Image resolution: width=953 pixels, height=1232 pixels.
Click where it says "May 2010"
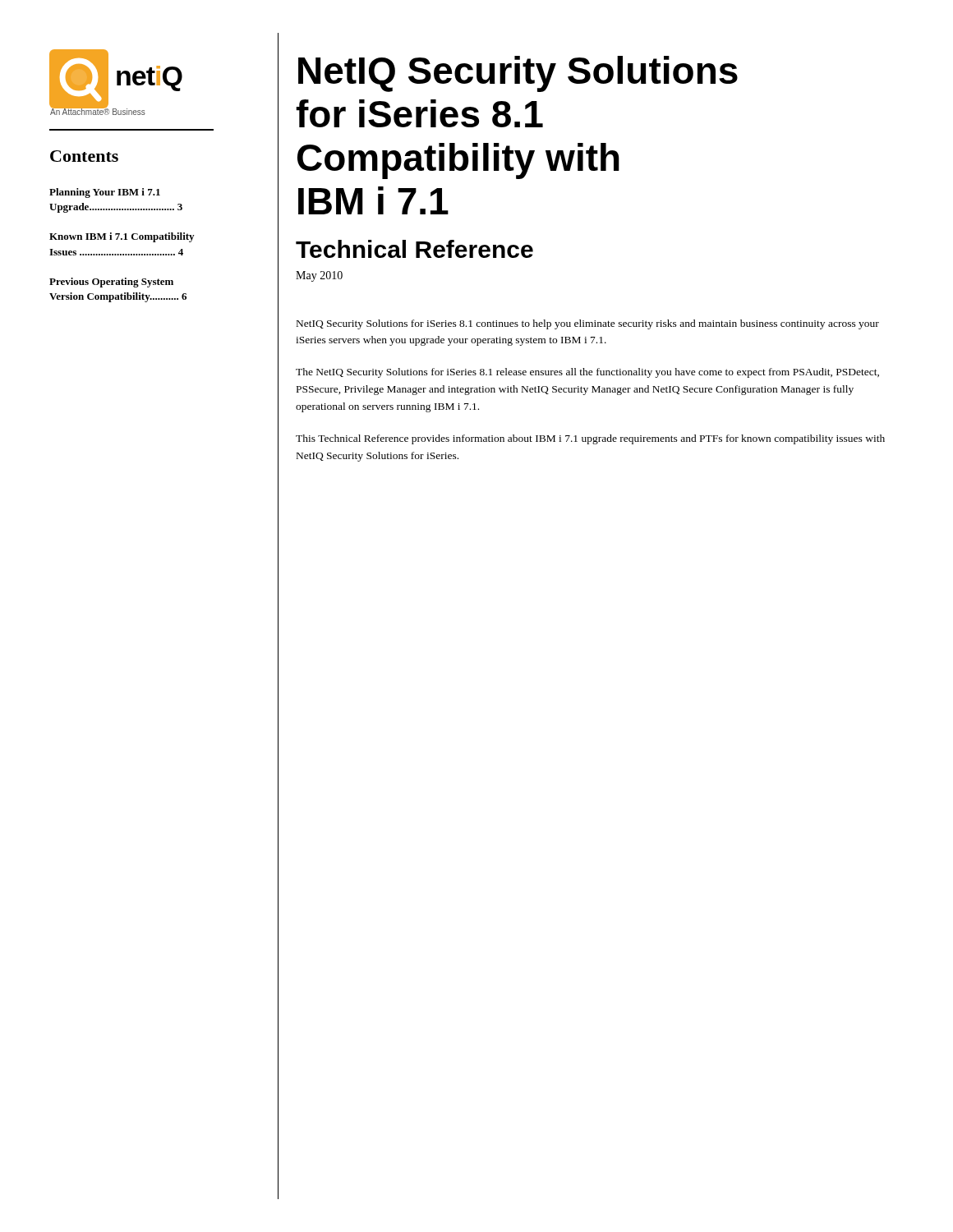[319, 275]
